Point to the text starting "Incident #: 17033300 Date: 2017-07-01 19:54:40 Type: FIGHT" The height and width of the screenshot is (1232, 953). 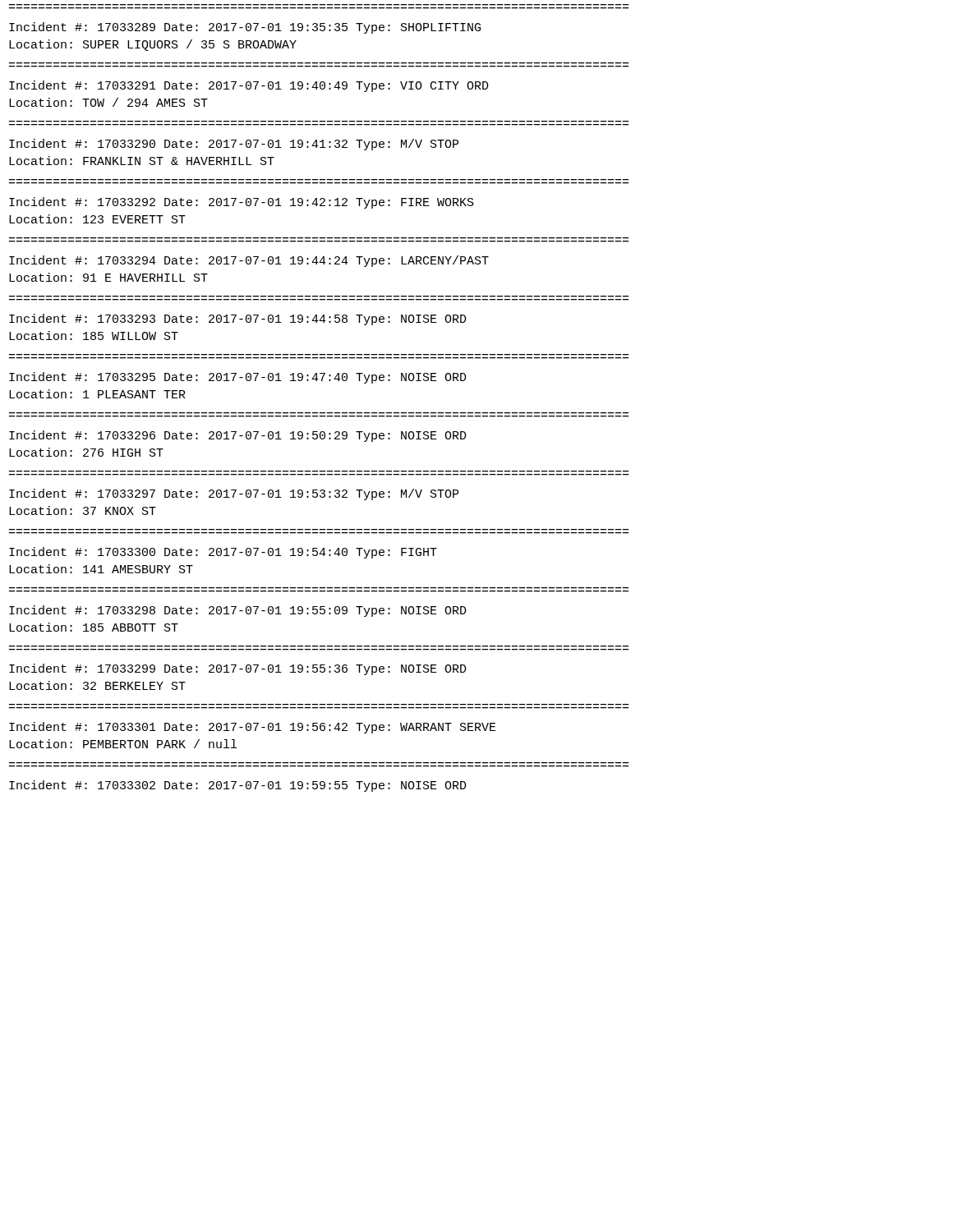pos(223,562)
